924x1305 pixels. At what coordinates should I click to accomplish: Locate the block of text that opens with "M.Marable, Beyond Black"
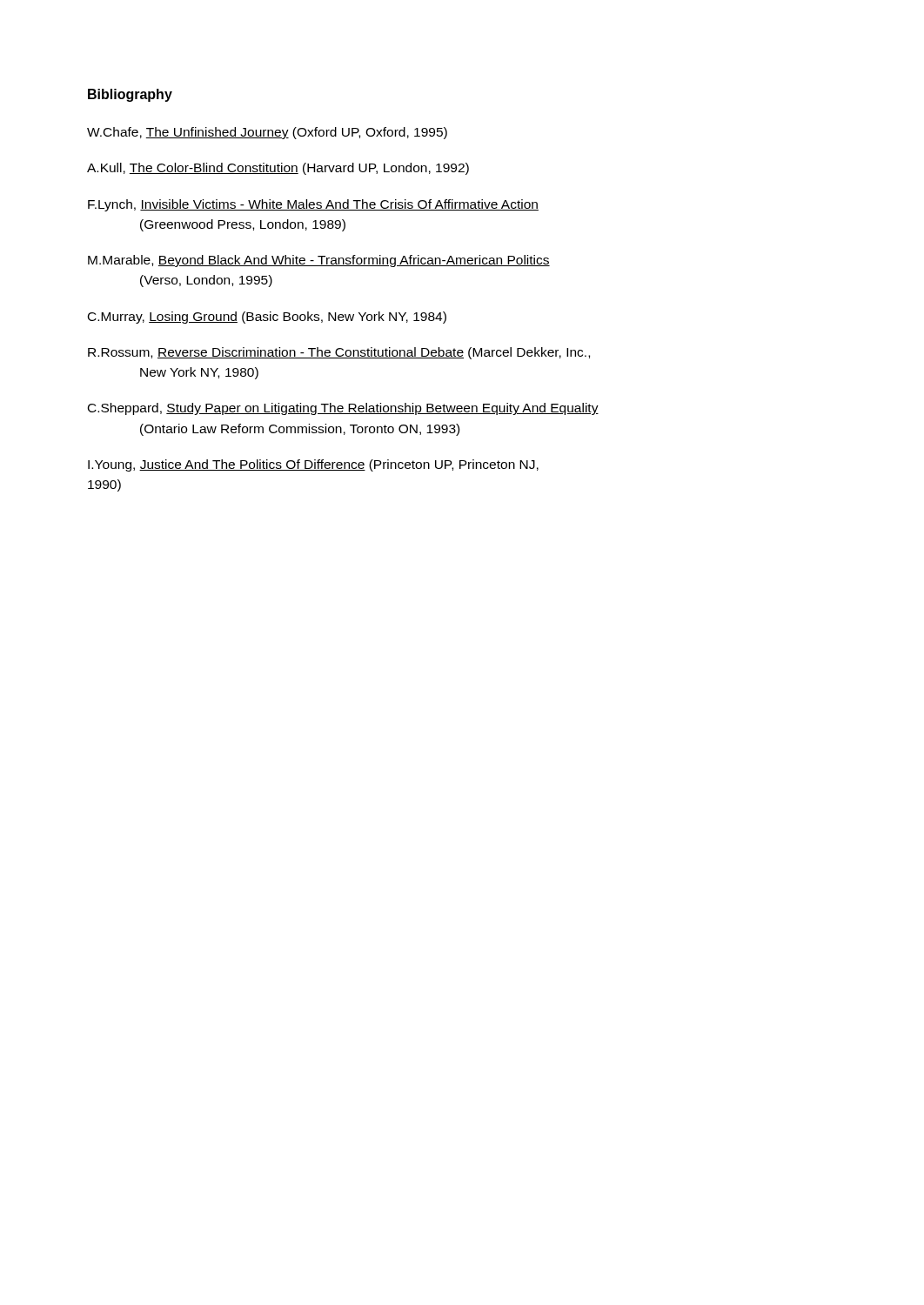[444, 271]
